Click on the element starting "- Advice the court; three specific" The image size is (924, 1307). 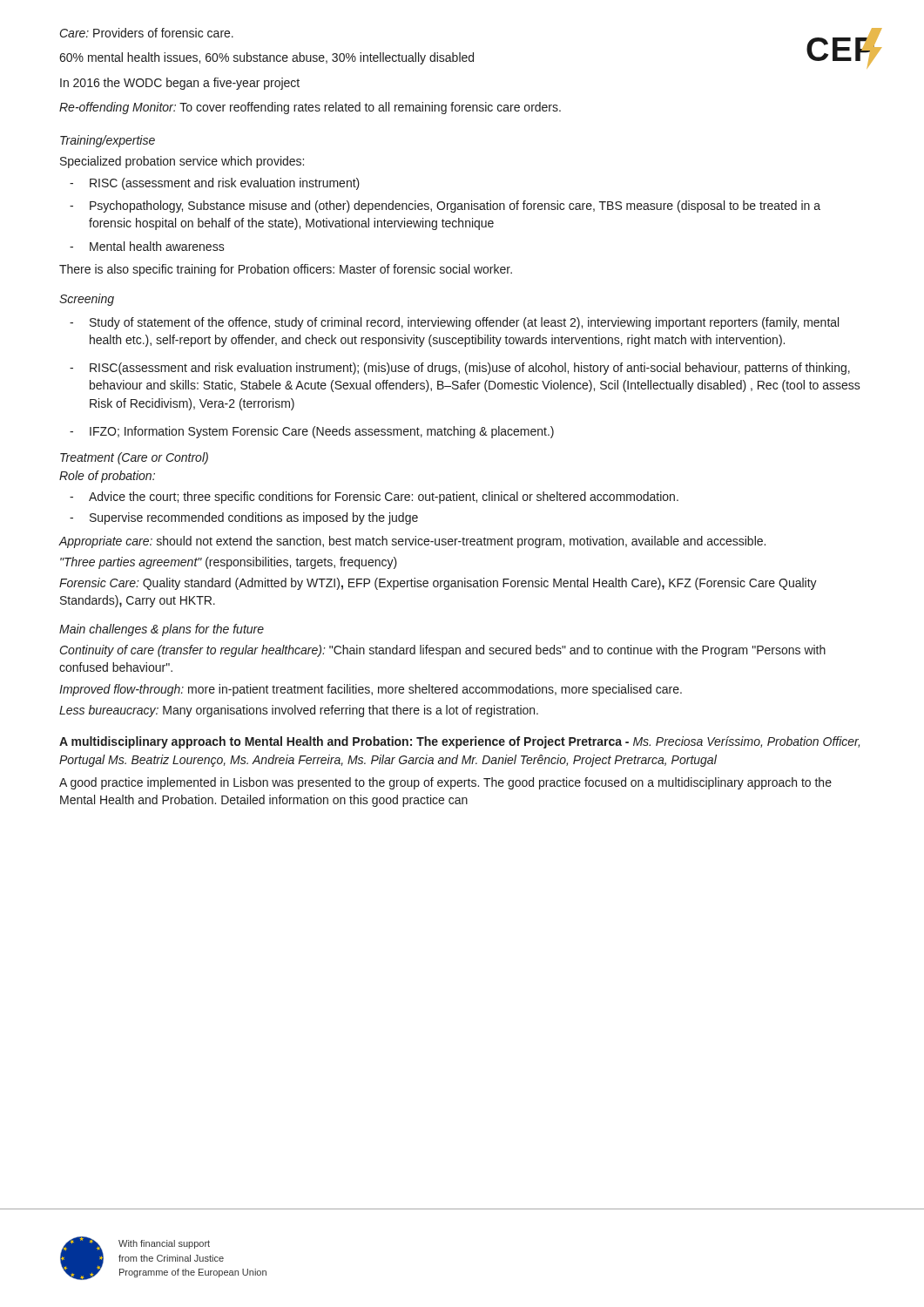coord(465,497)
